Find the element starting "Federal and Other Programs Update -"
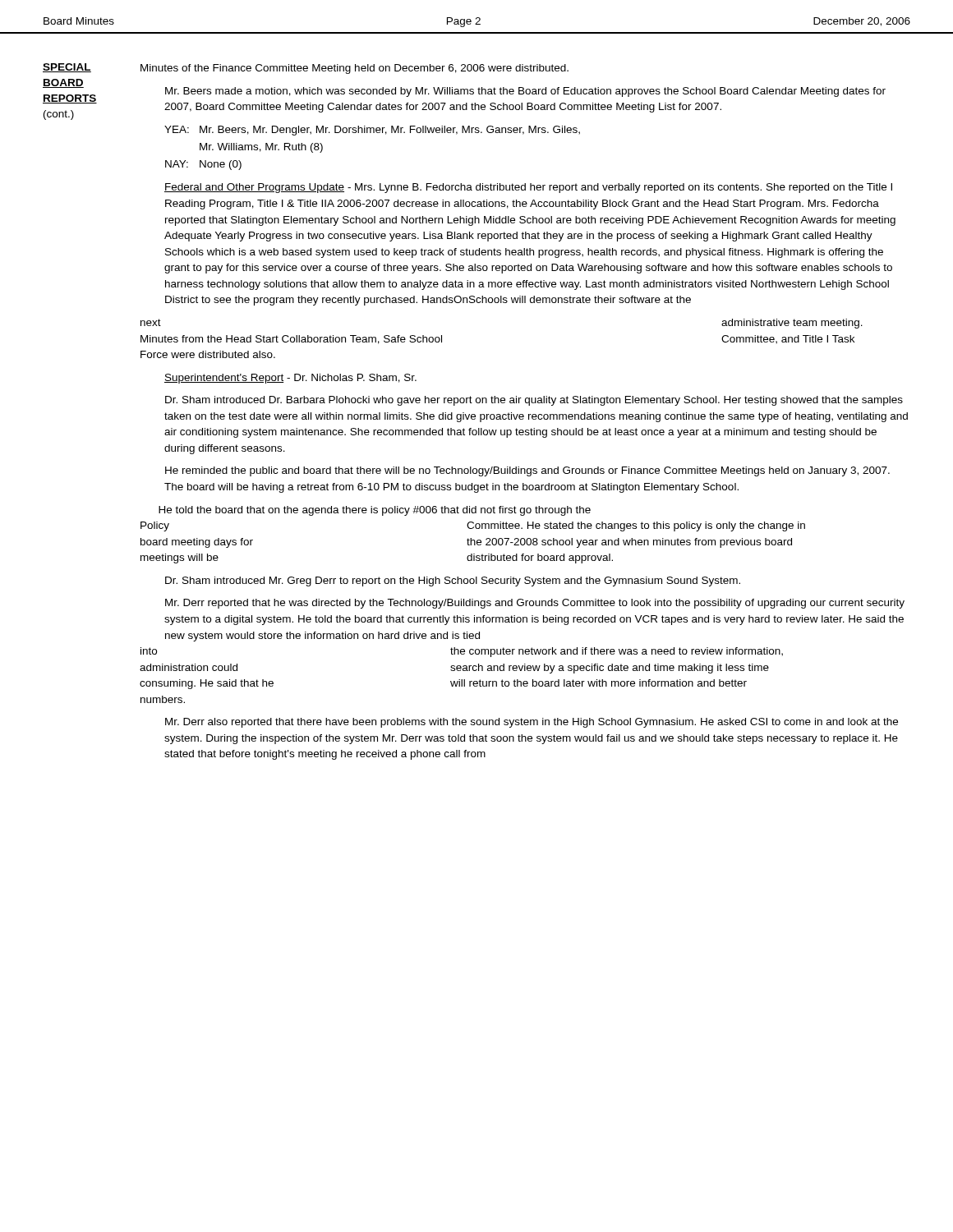The width and height of the screenshot is (953, 1232). (x=530, y=244)
